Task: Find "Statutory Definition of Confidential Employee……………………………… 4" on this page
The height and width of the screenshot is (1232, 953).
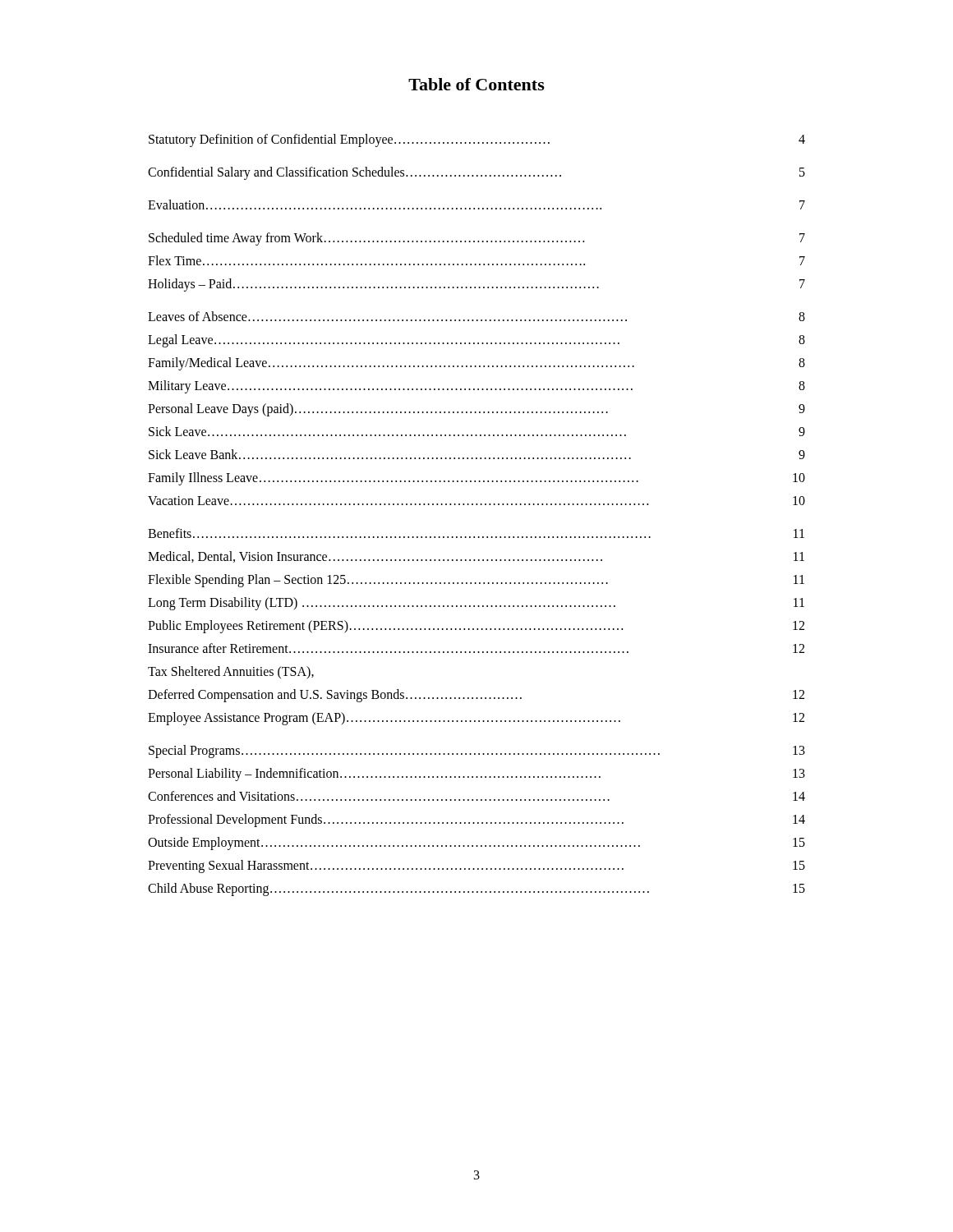Action: pos(476,140)
